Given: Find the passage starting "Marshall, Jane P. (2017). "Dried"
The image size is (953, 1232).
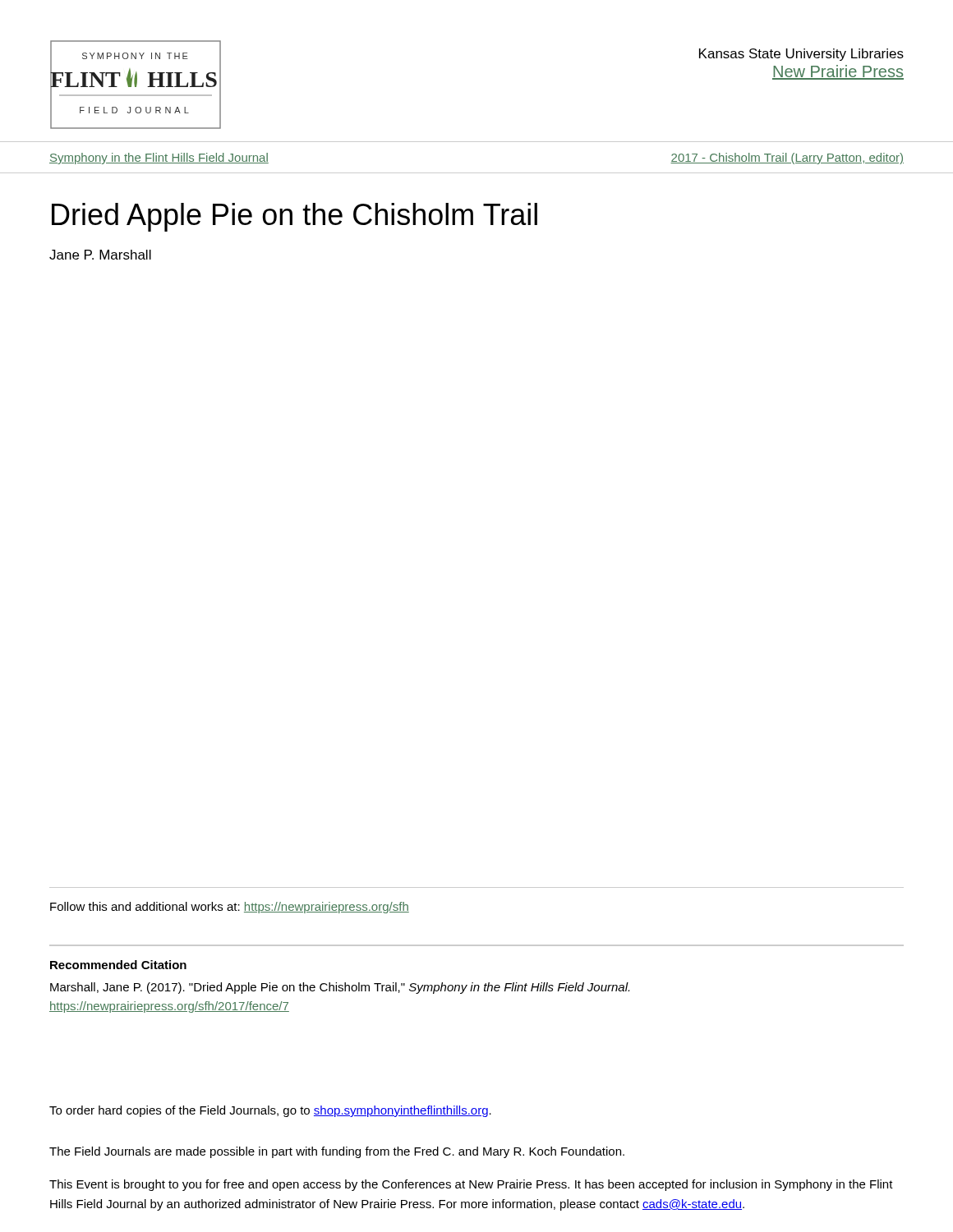Looking at the screenshot, I should [476, 997].
